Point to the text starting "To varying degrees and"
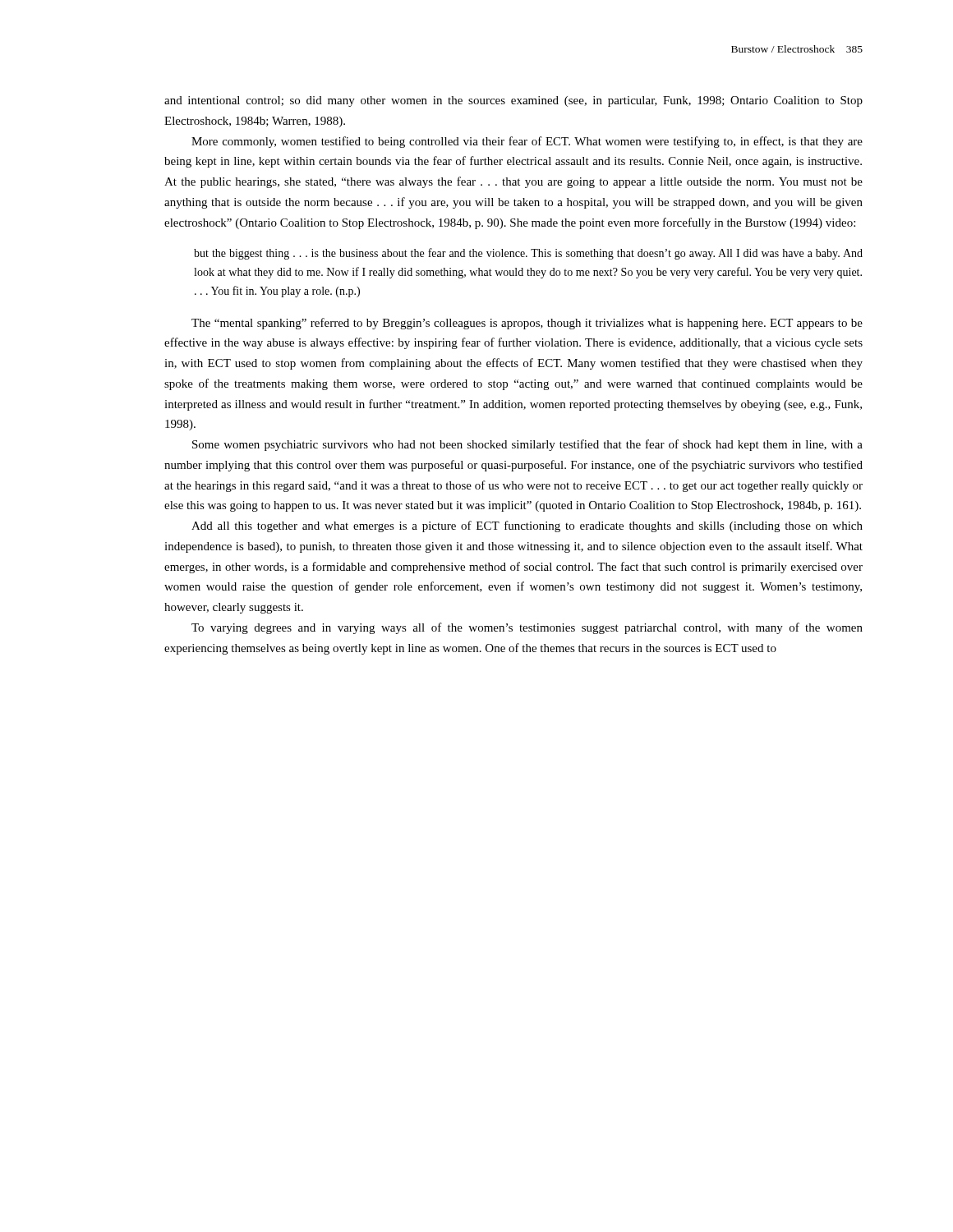The width and height of the screenshot is (953, 1232). (x=513, y=637)
